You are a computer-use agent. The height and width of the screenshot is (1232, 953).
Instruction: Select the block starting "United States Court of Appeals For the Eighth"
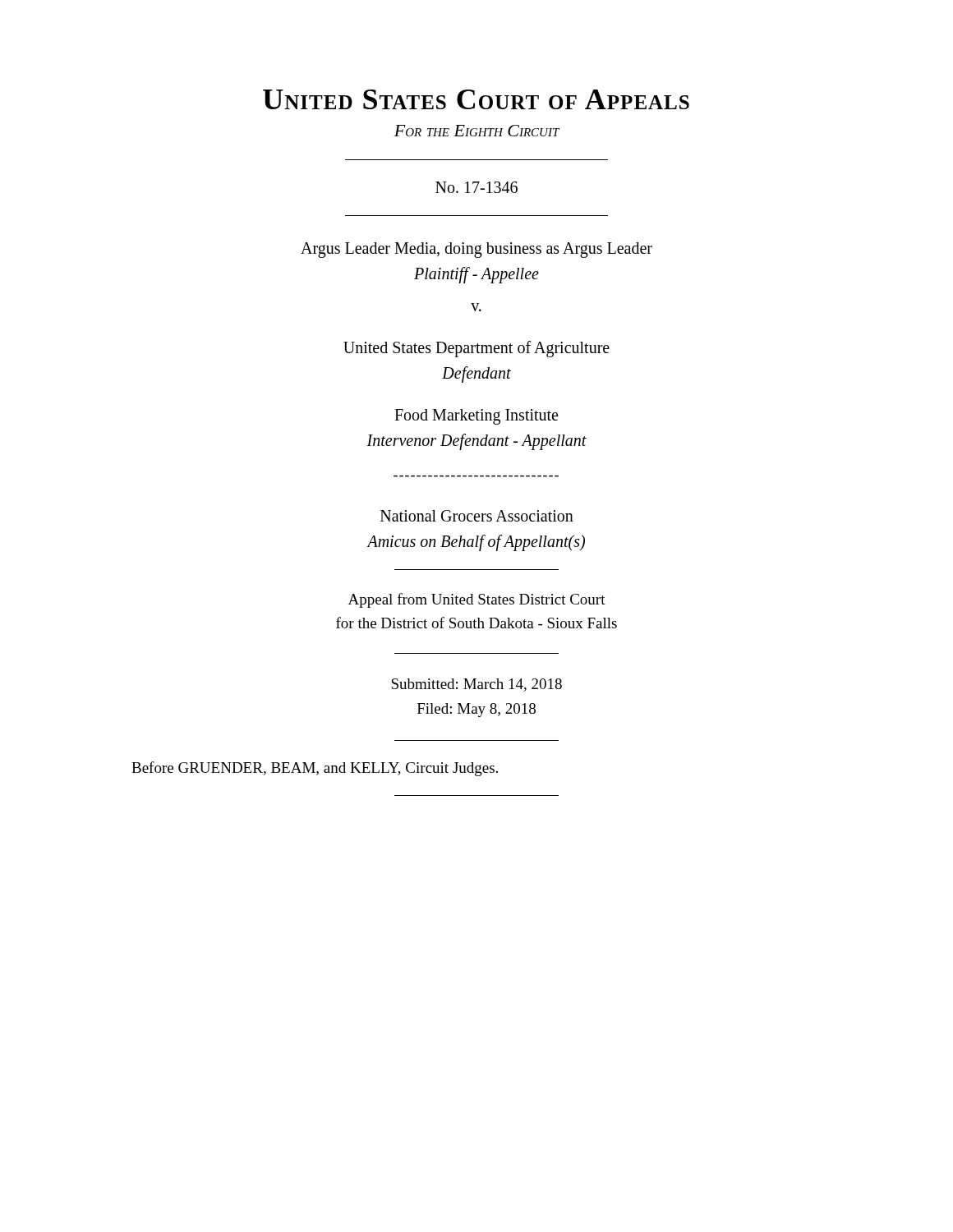point(476,112)
